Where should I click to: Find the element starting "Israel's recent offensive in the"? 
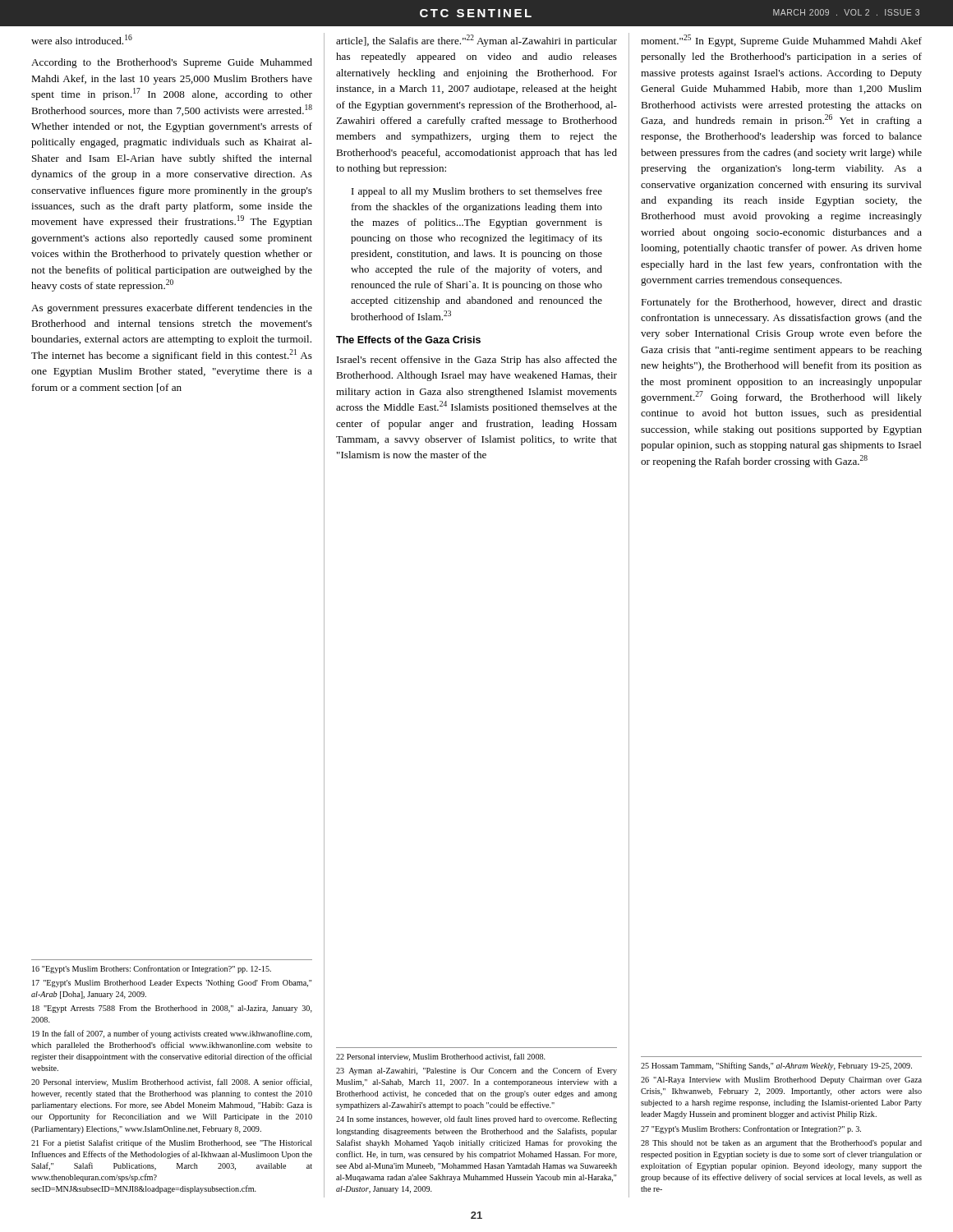click(x=476, y=407)
